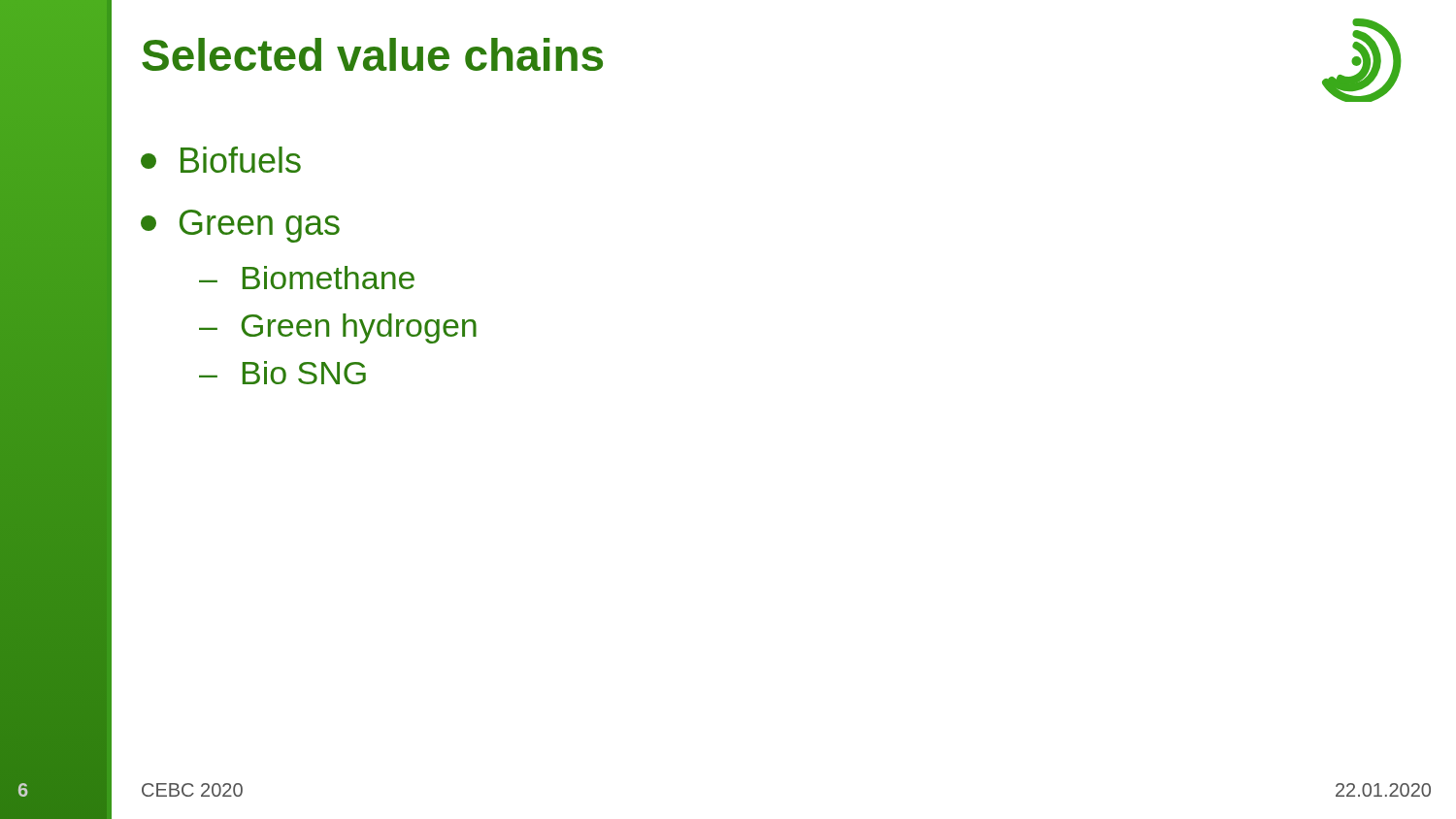The image size is (1456, 819).
Task: Navigate to the text block starting "– Green hydrogen"
Action: point(339,326)
